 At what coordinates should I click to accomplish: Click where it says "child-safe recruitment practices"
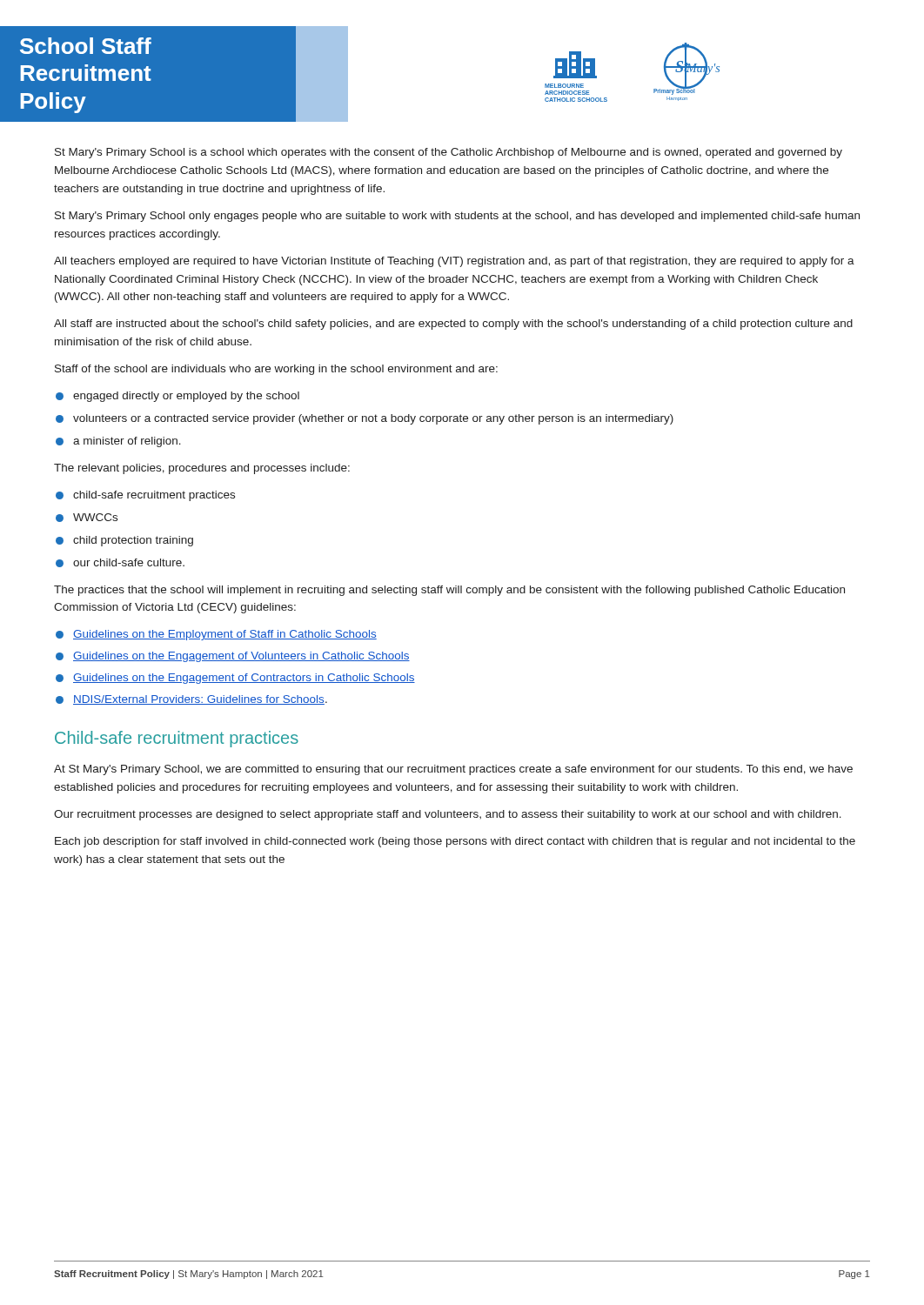point(154,494)
